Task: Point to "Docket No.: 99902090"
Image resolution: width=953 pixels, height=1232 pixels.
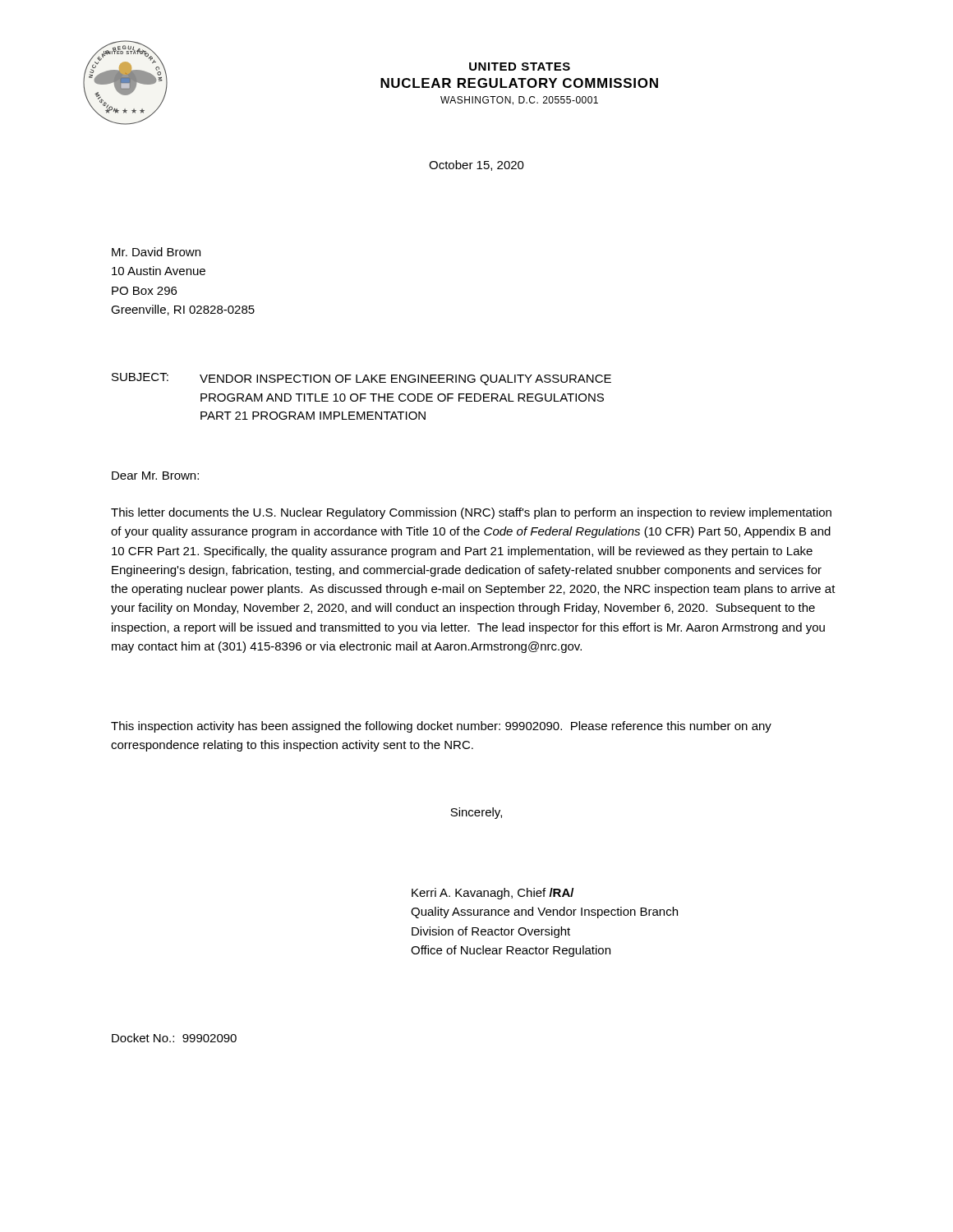Action: tap(174, 1038)
